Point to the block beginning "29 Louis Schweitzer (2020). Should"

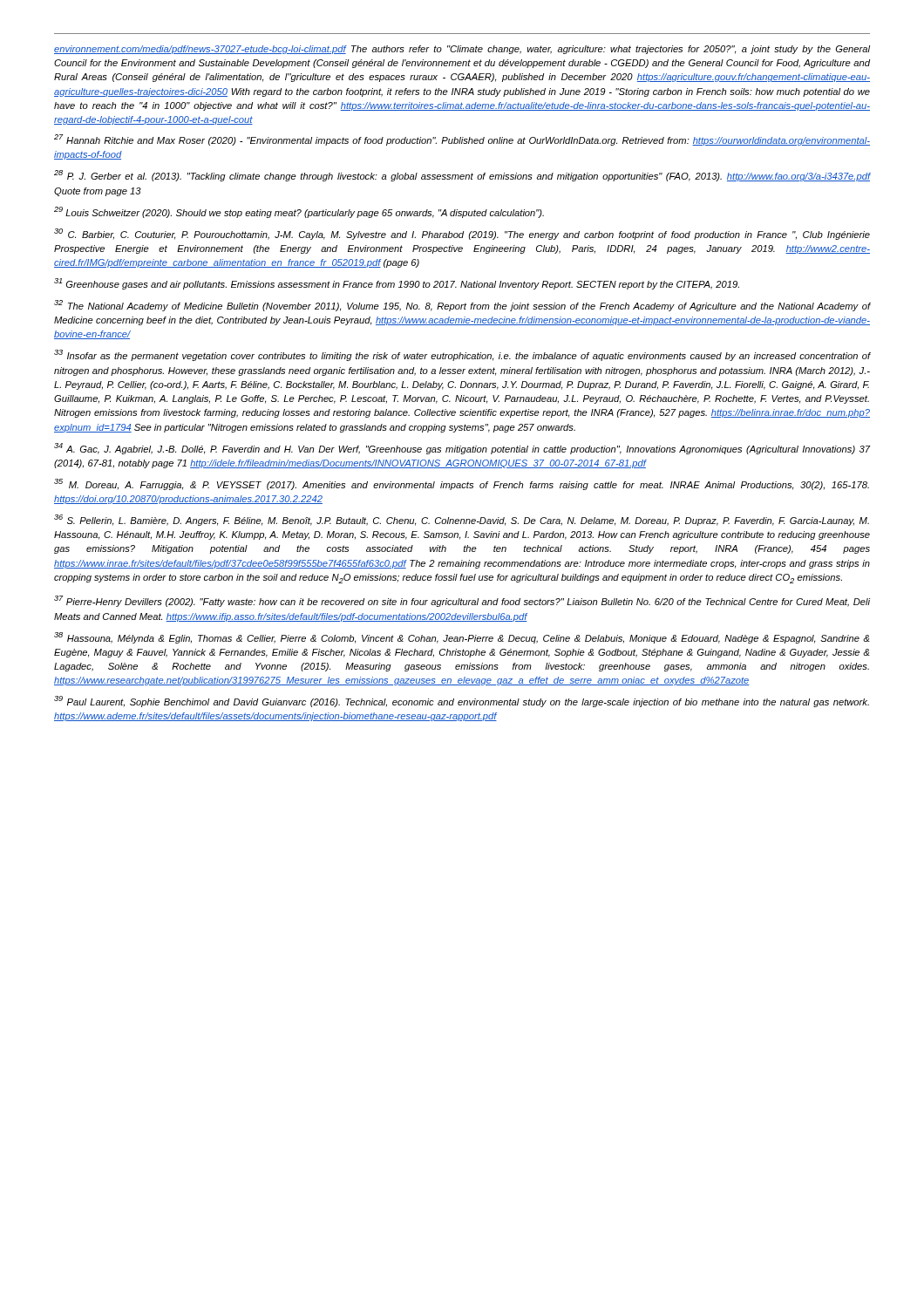point(299,211)
